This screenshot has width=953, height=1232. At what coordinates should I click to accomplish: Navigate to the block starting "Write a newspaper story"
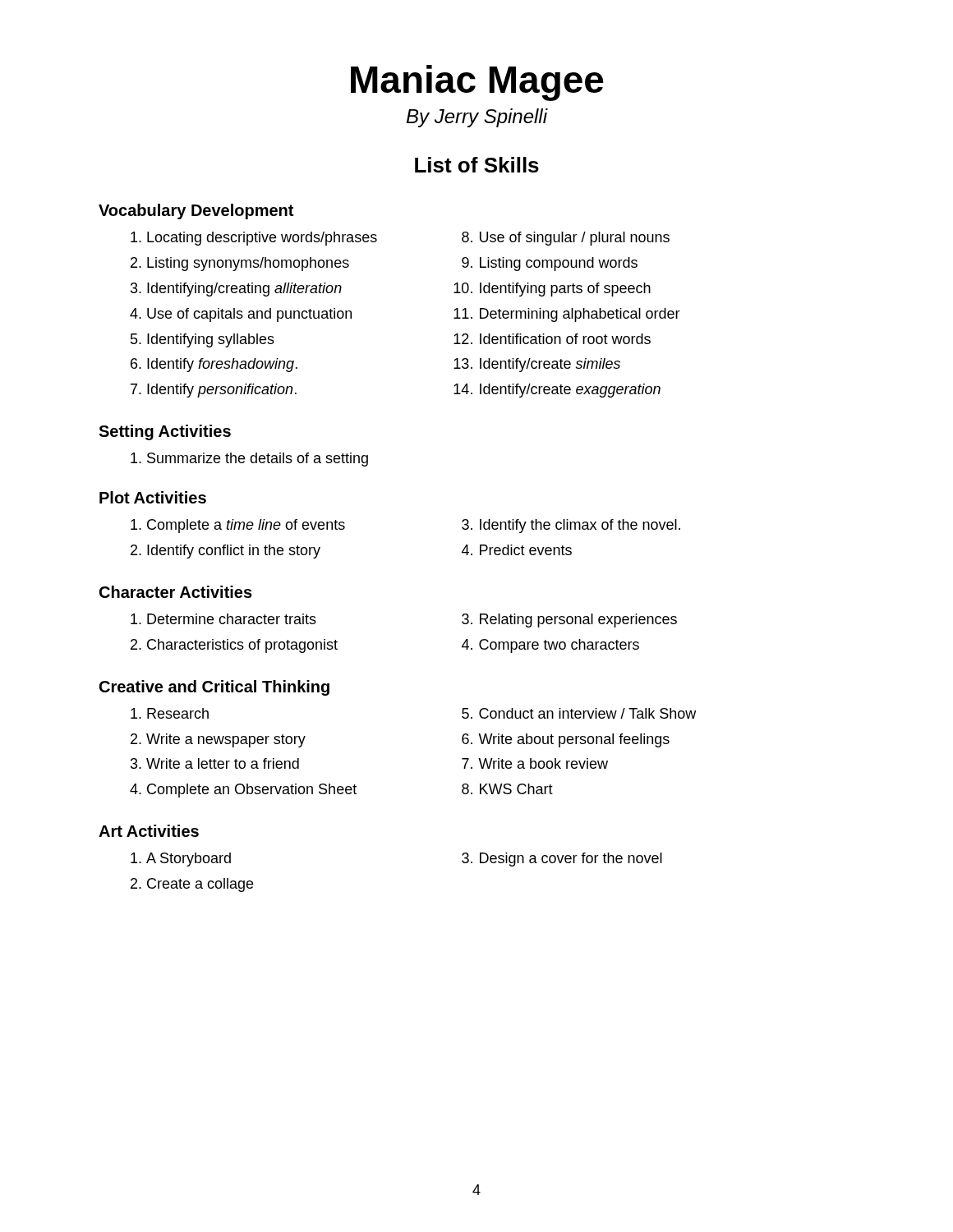226,739
